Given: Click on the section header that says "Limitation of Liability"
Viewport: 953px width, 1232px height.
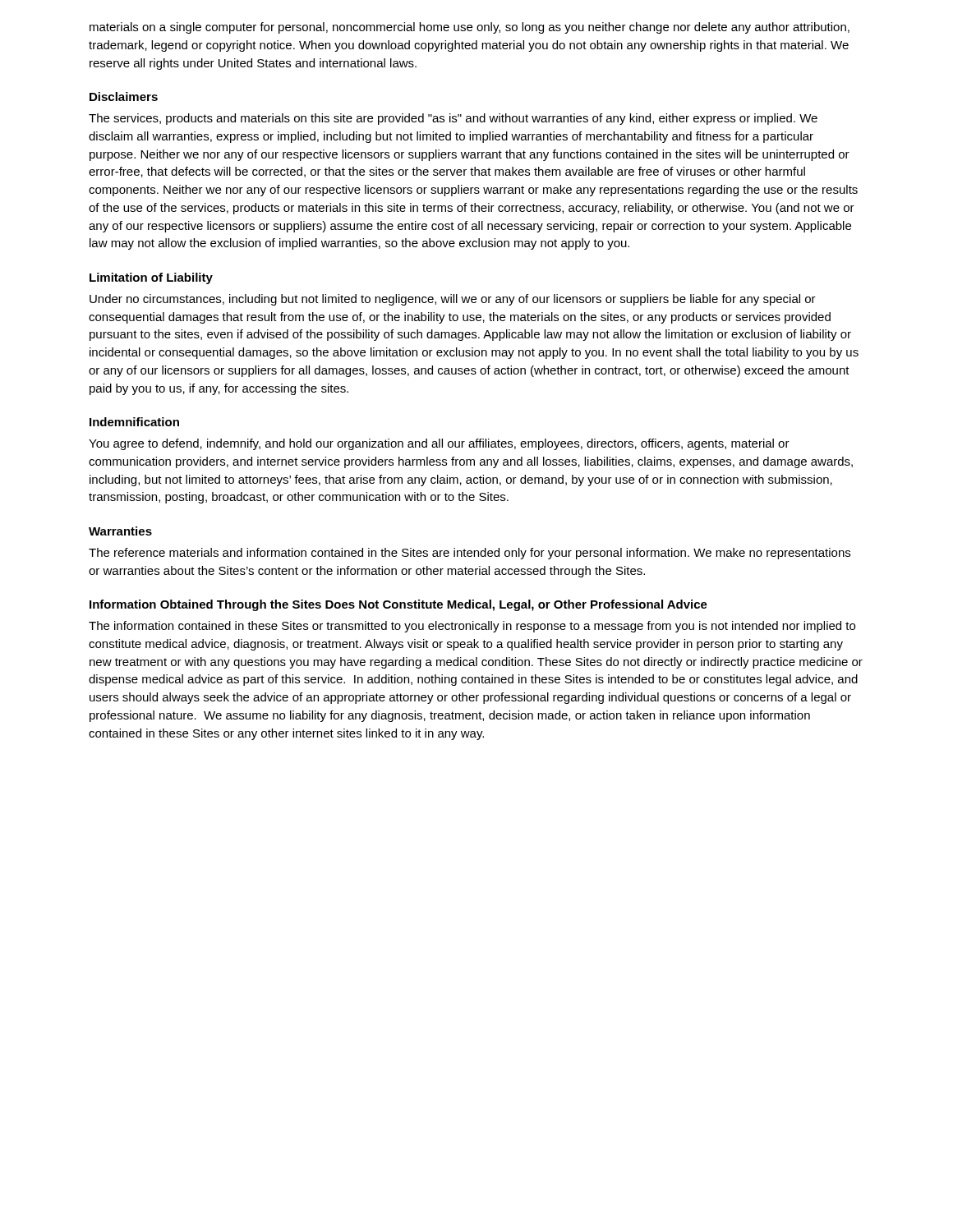Looking at the screenshot, I should click(x=151, y=277).
